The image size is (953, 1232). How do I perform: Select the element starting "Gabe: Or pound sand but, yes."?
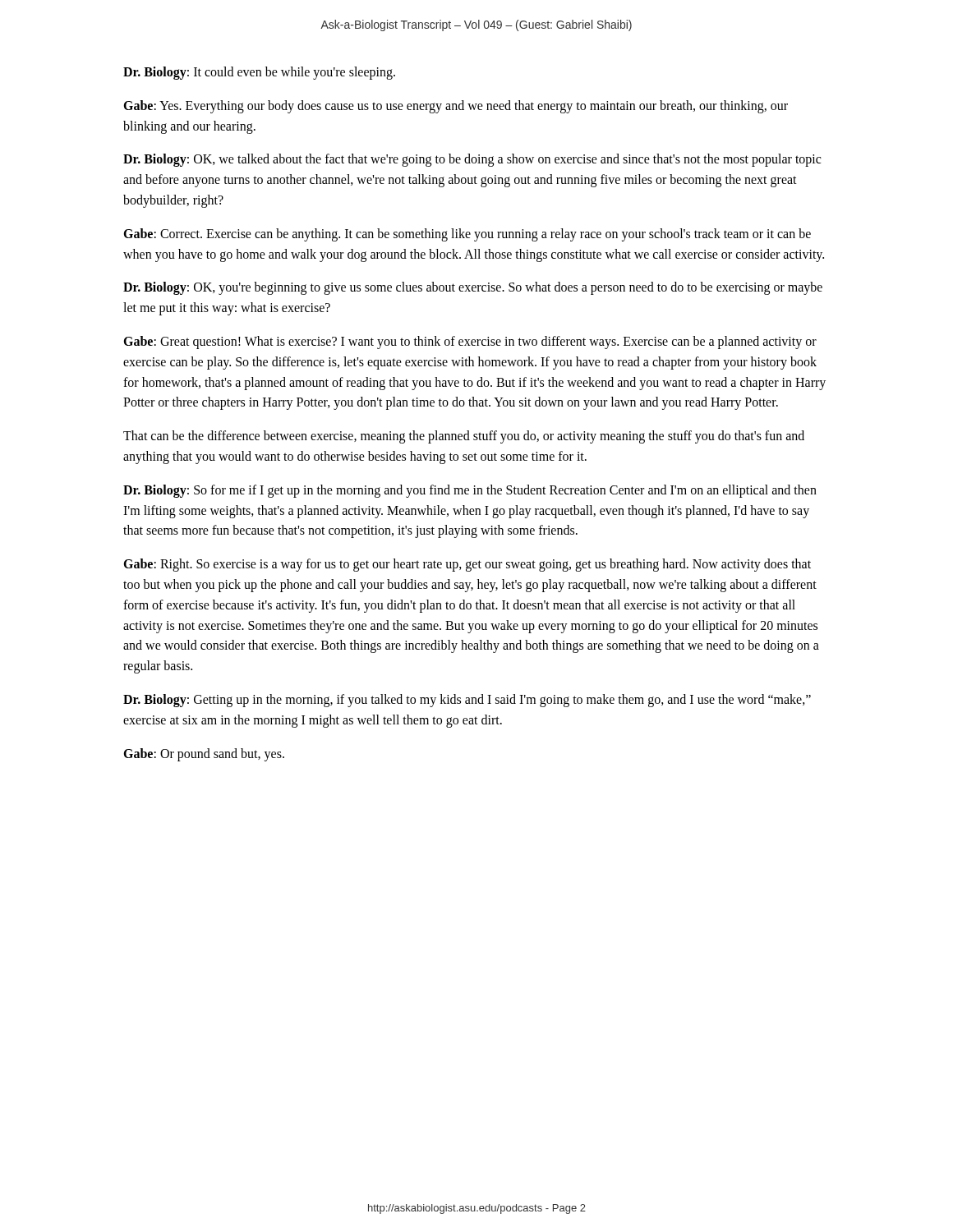coord(204,753)
